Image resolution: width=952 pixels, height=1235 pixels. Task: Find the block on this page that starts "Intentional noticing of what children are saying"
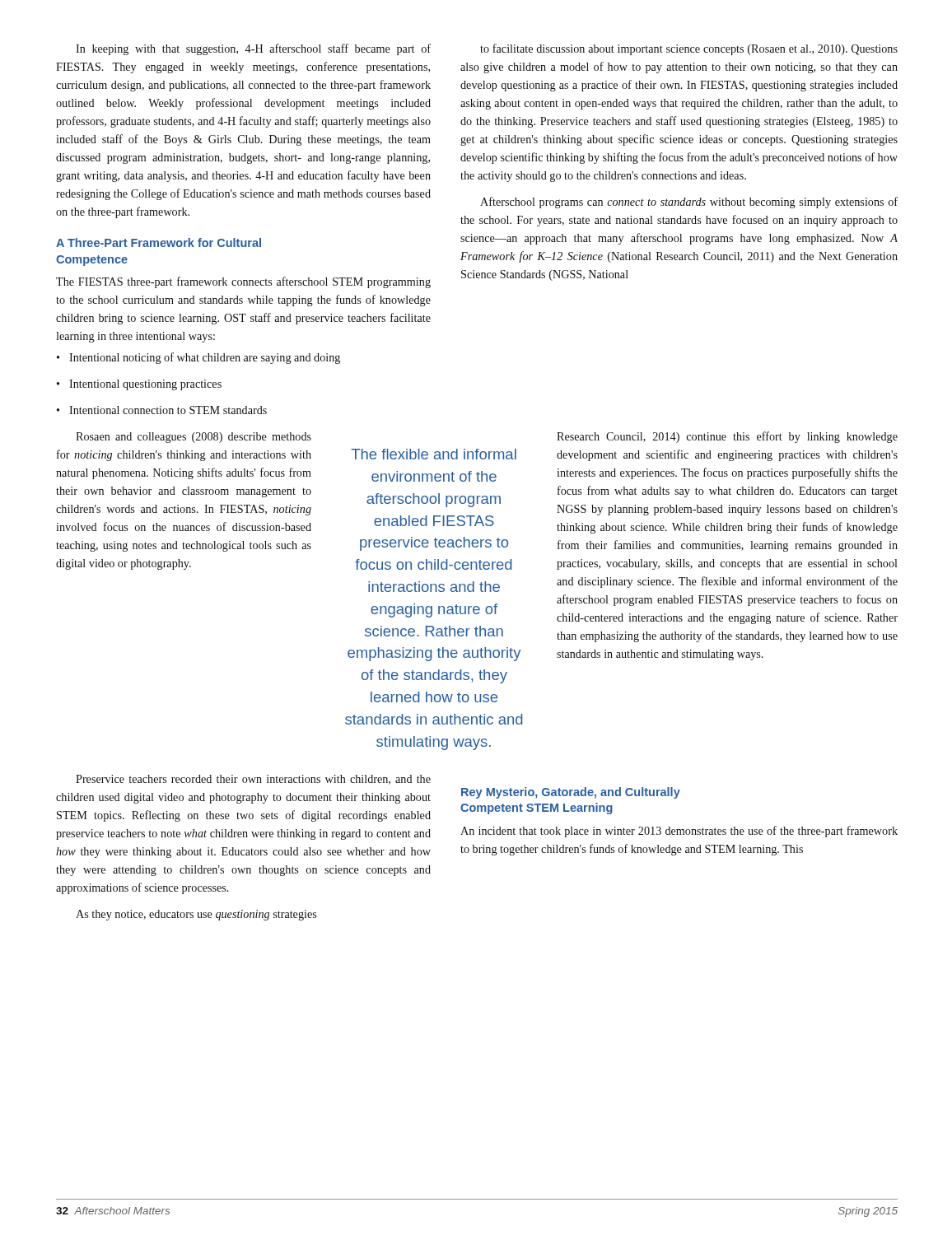pos(243,357)
